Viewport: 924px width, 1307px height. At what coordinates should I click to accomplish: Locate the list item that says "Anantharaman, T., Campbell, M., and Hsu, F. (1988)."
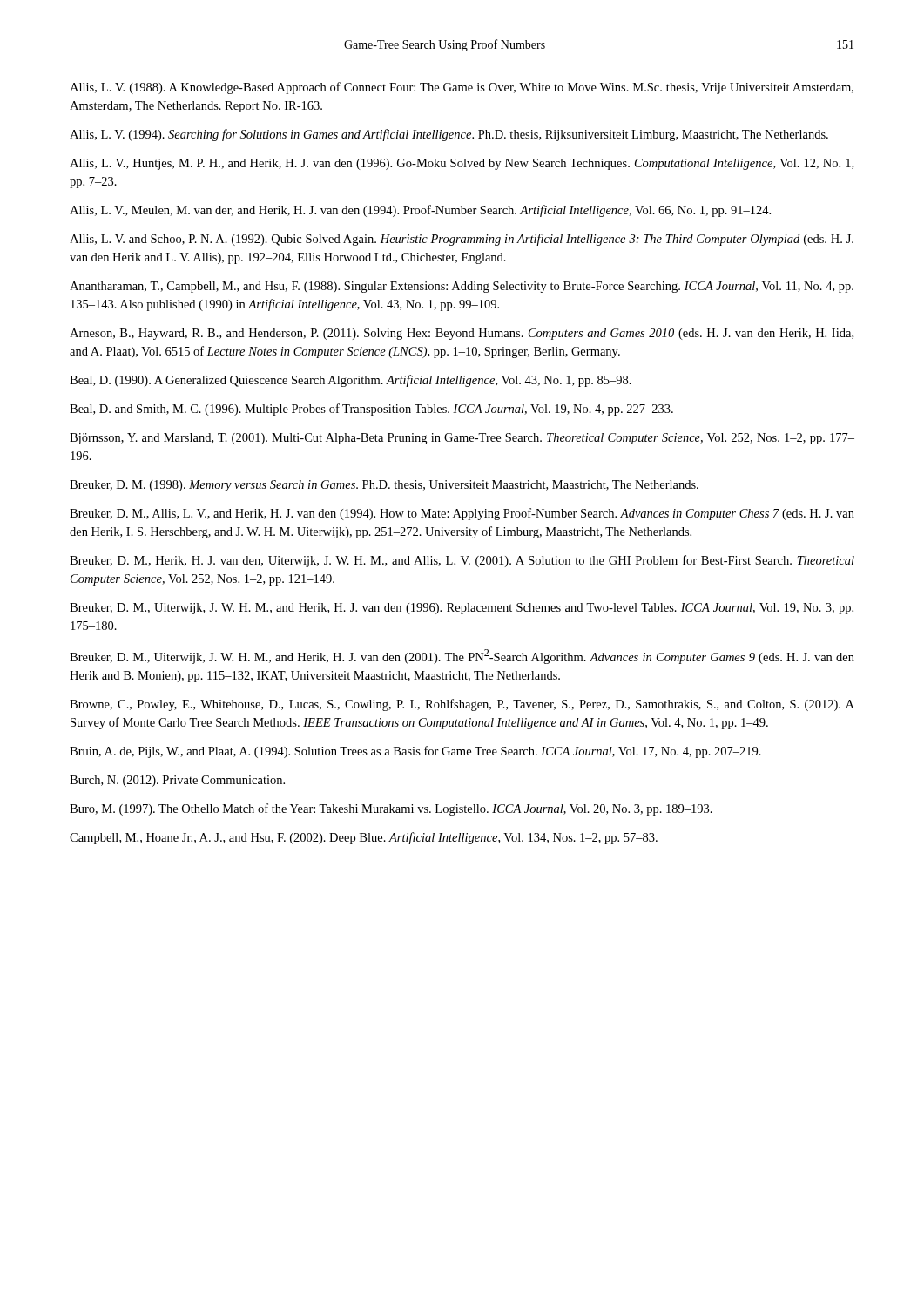tap(462, 295)
